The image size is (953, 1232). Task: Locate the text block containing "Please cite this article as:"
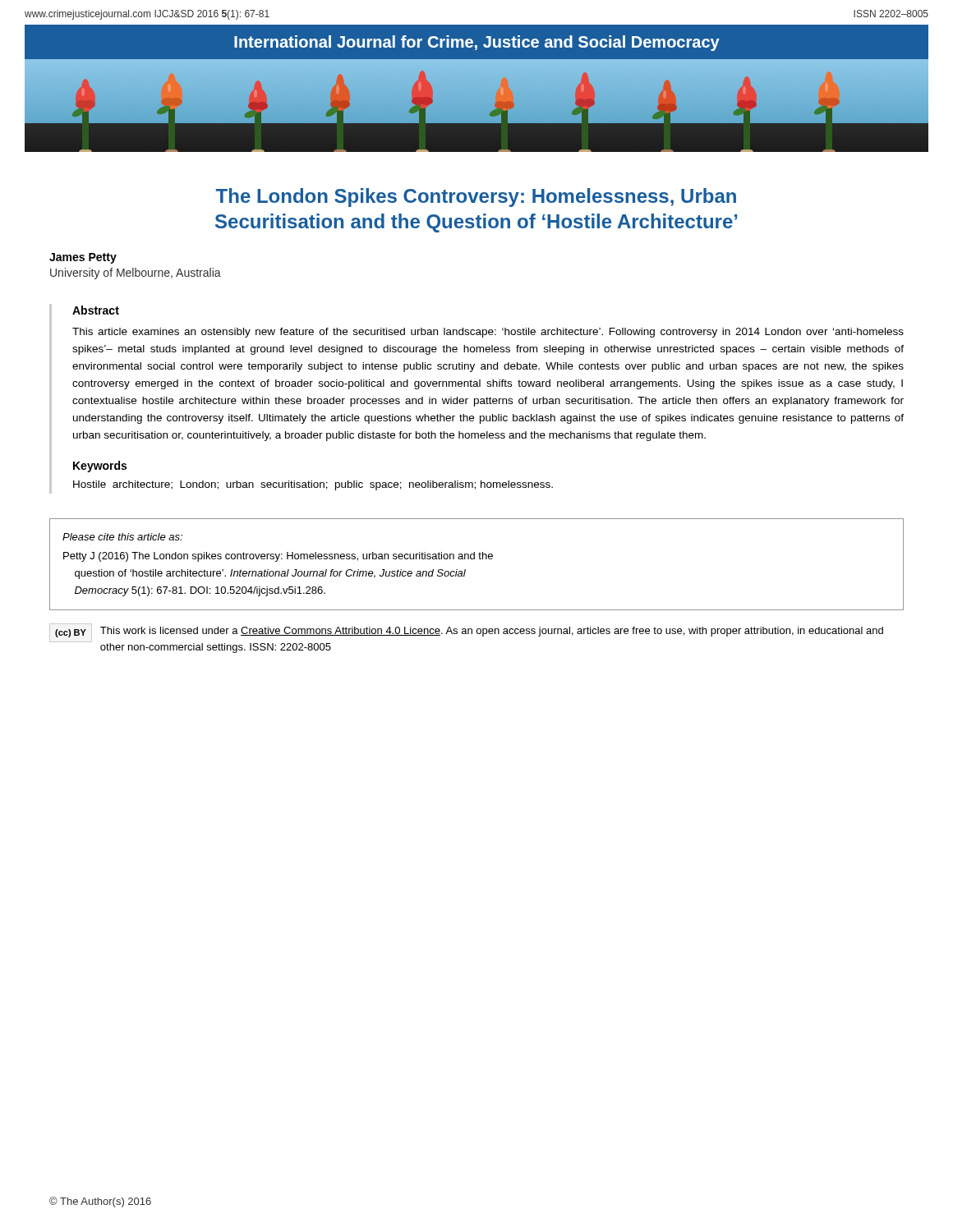pyautogui.click(x=476, y=564)
